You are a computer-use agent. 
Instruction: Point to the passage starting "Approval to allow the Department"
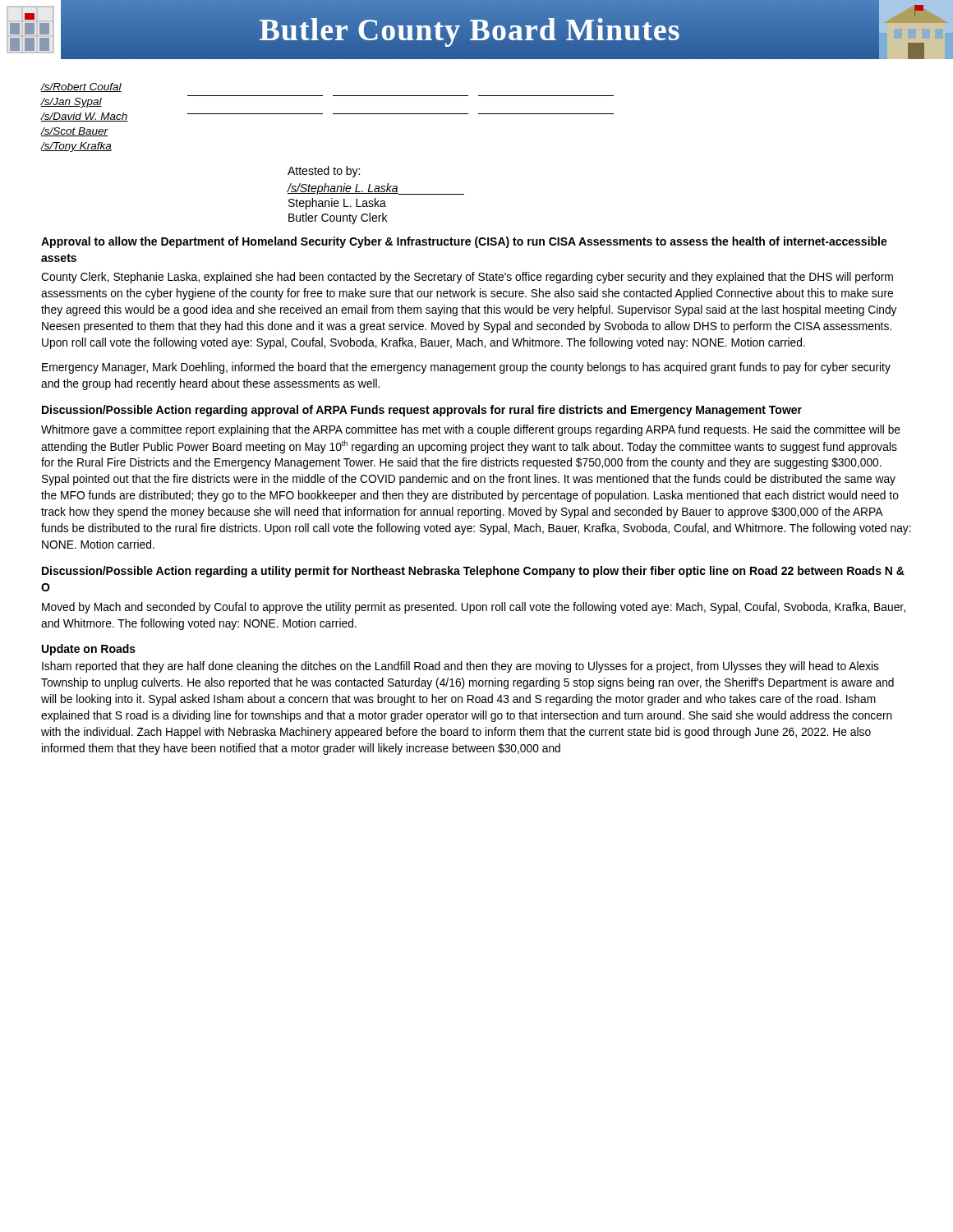point(464,250)
